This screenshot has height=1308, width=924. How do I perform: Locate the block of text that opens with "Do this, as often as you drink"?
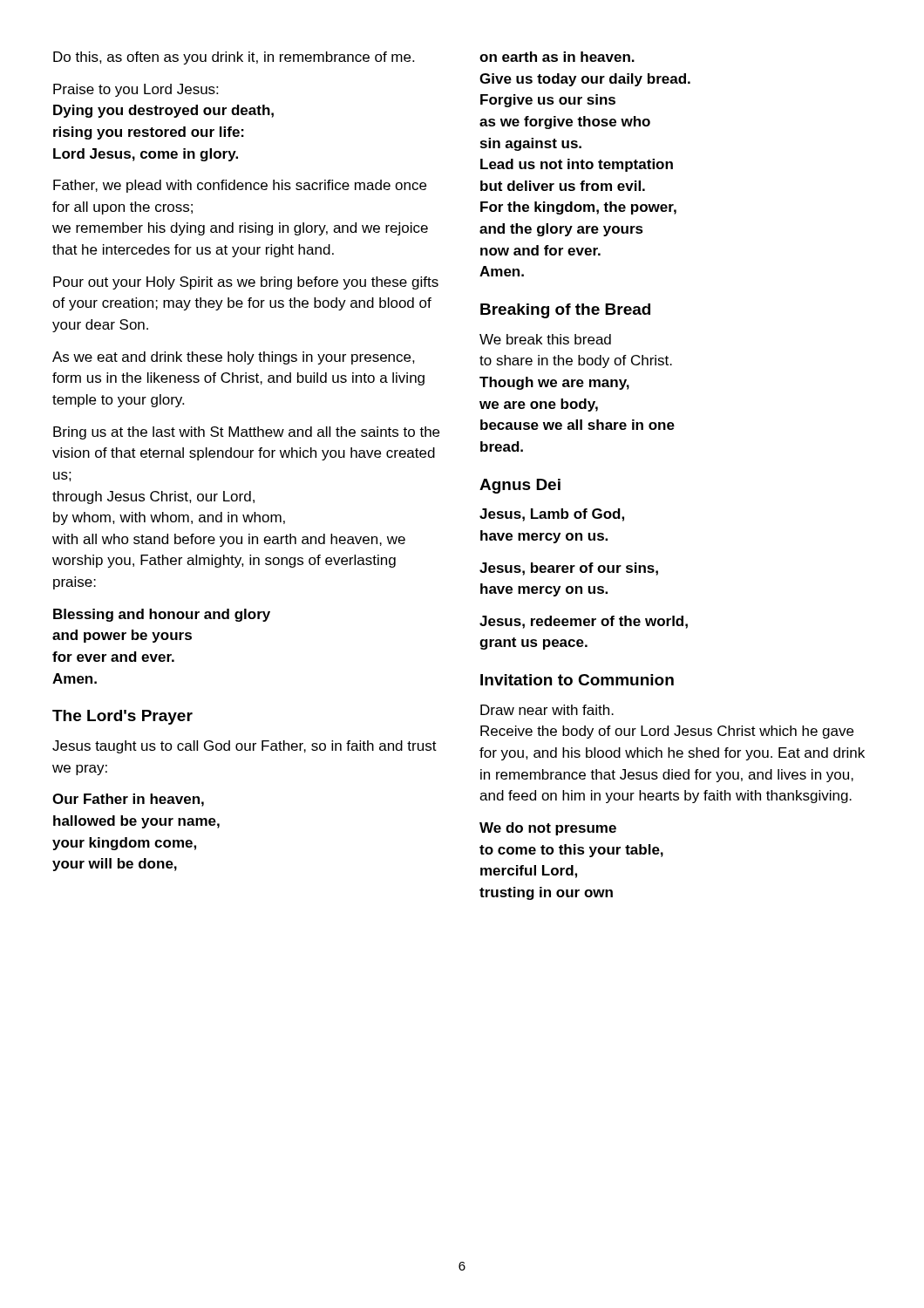(x=248, y=58)
